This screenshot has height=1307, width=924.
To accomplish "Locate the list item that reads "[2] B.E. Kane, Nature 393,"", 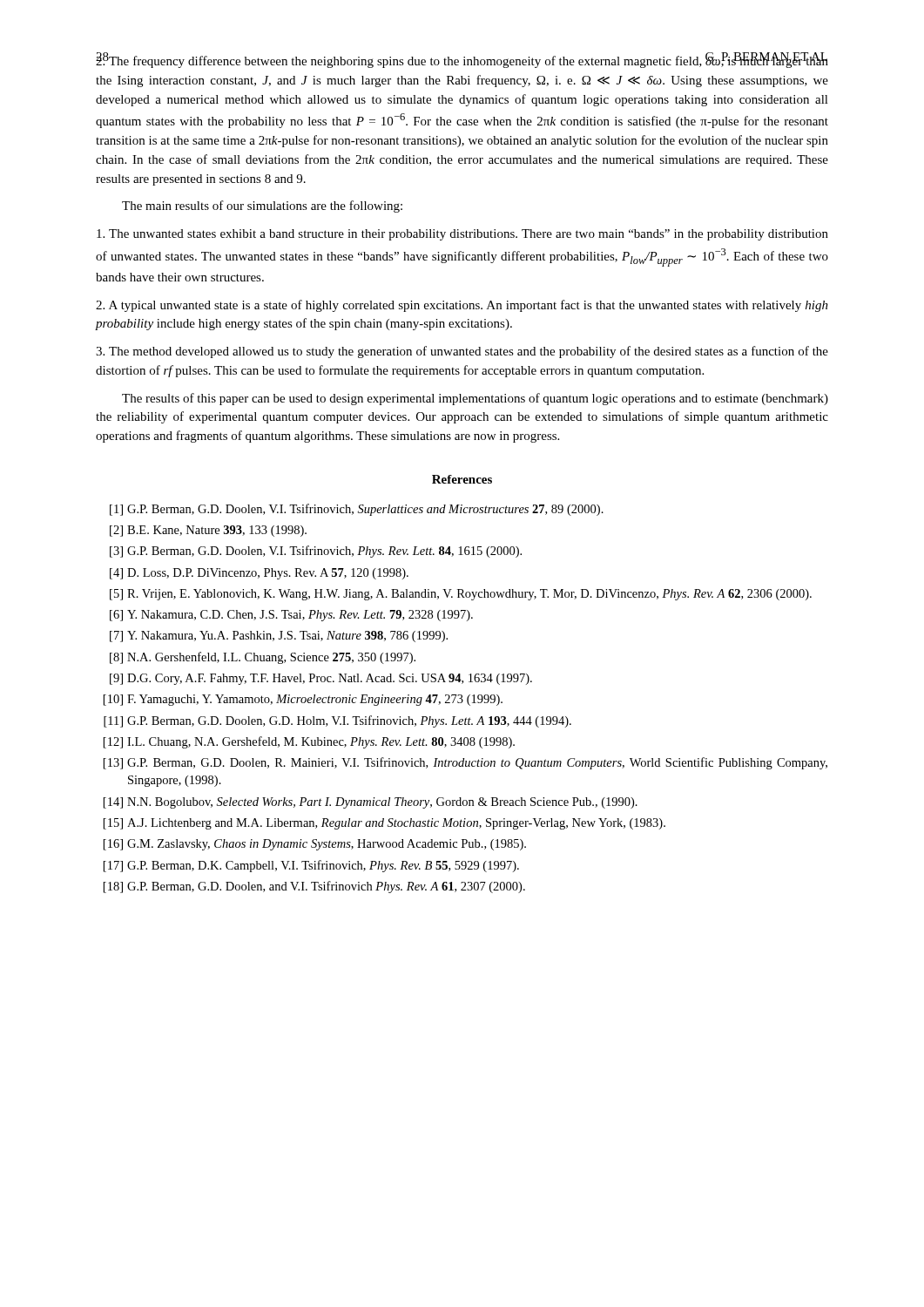I will click(x=208, y=531).
